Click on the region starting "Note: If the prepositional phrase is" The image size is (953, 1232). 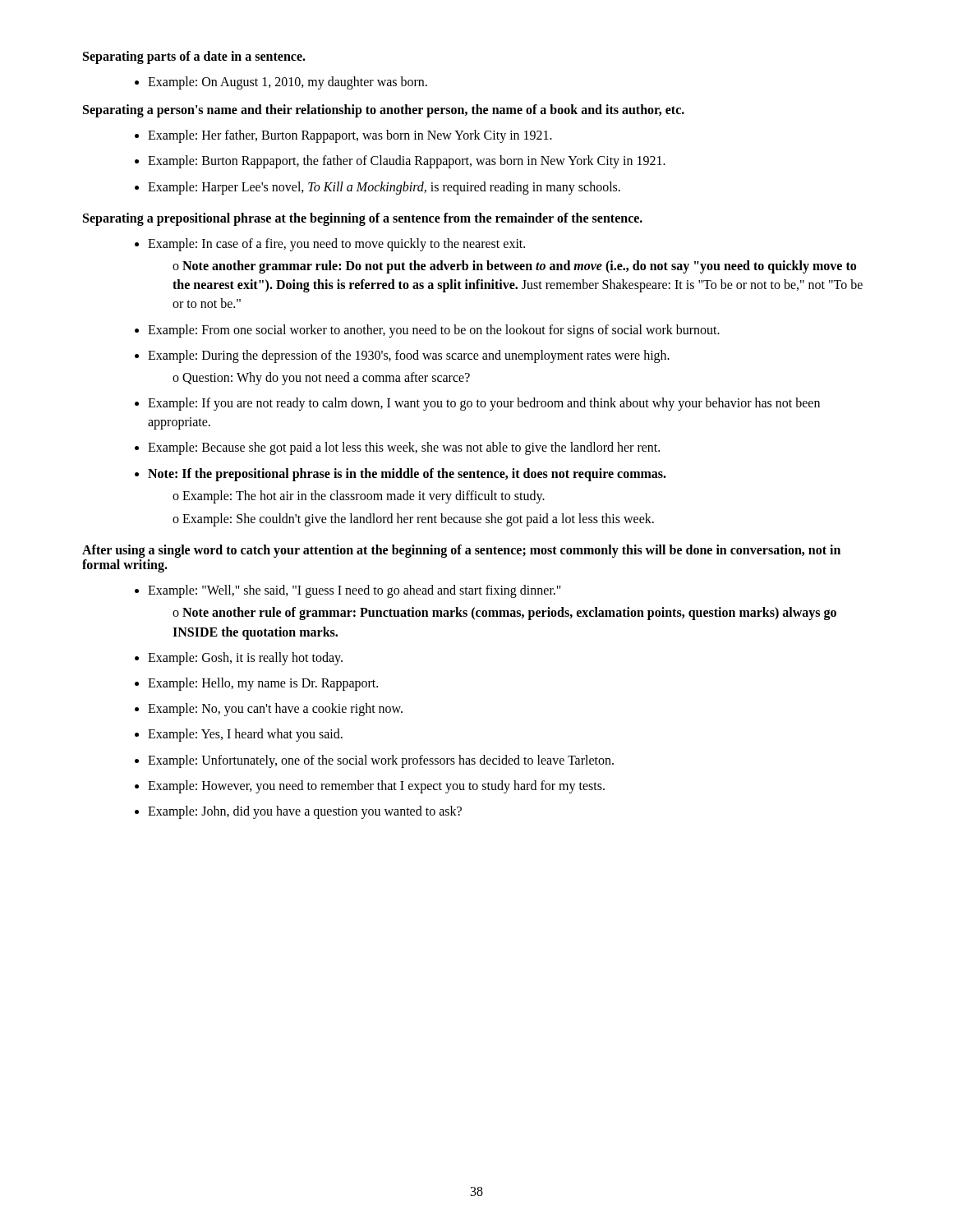click(509, 496)
